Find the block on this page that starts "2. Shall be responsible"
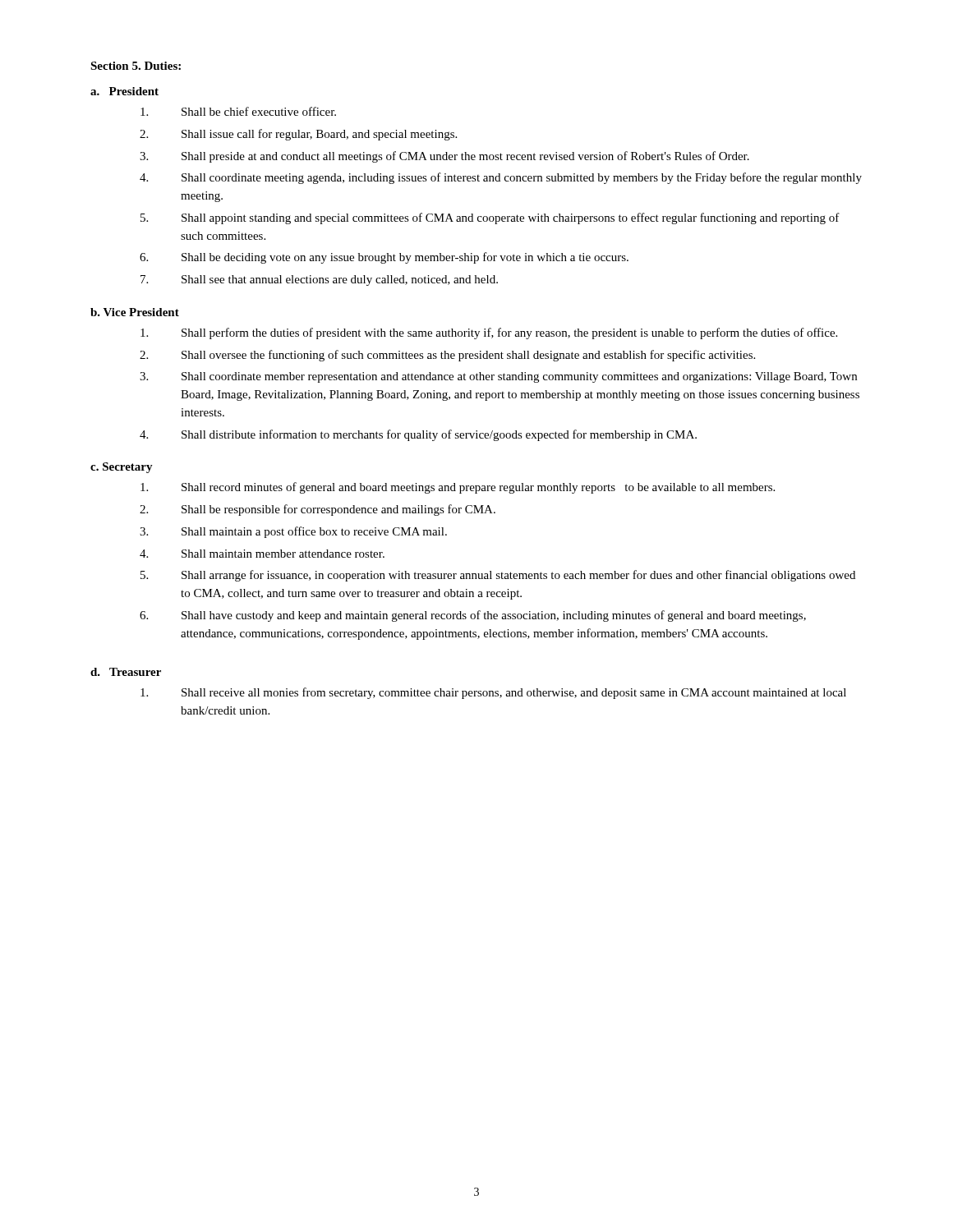953x1232 pixels. [476, 510]
